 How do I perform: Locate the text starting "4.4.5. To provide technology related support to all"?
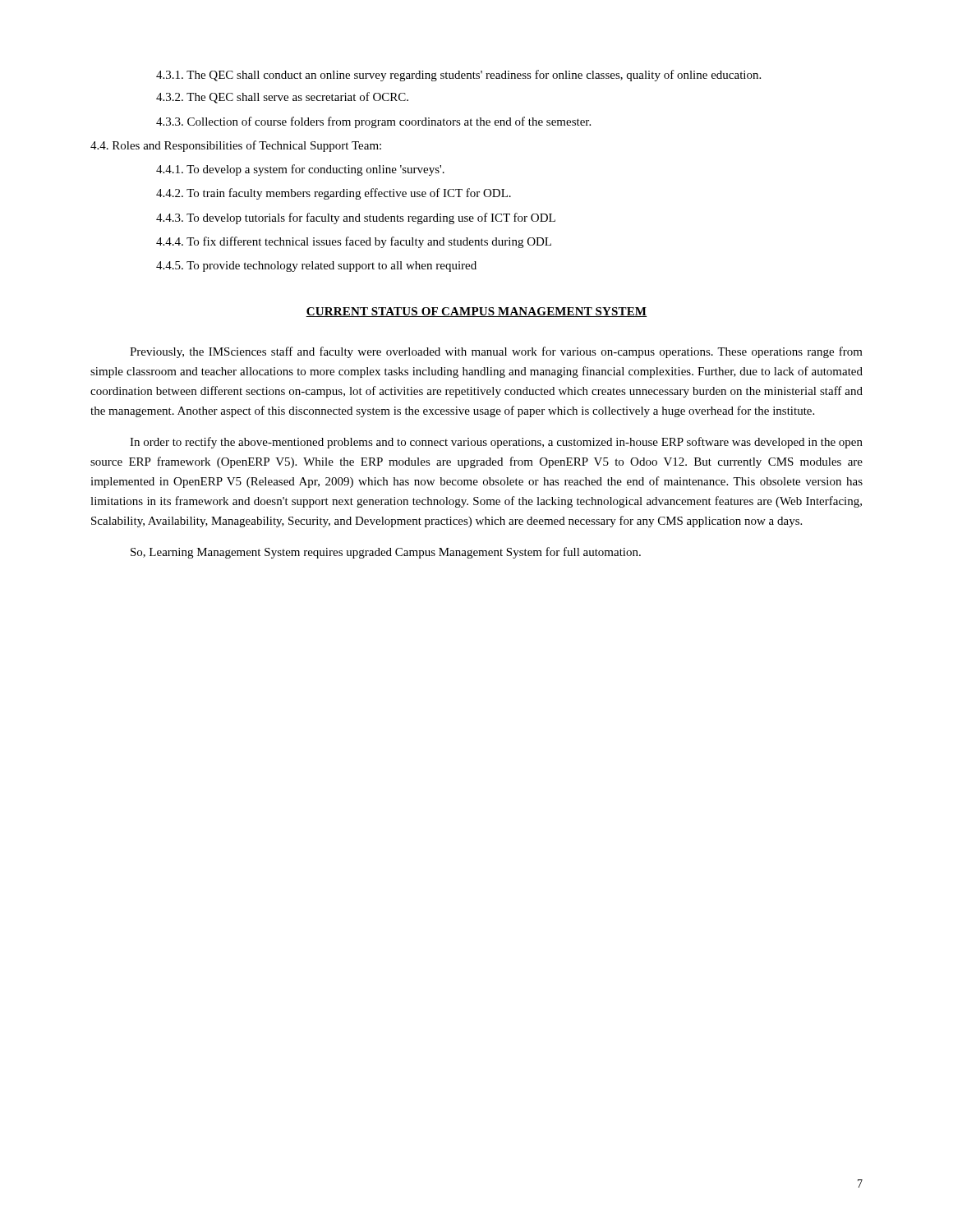tap(316, 265)
